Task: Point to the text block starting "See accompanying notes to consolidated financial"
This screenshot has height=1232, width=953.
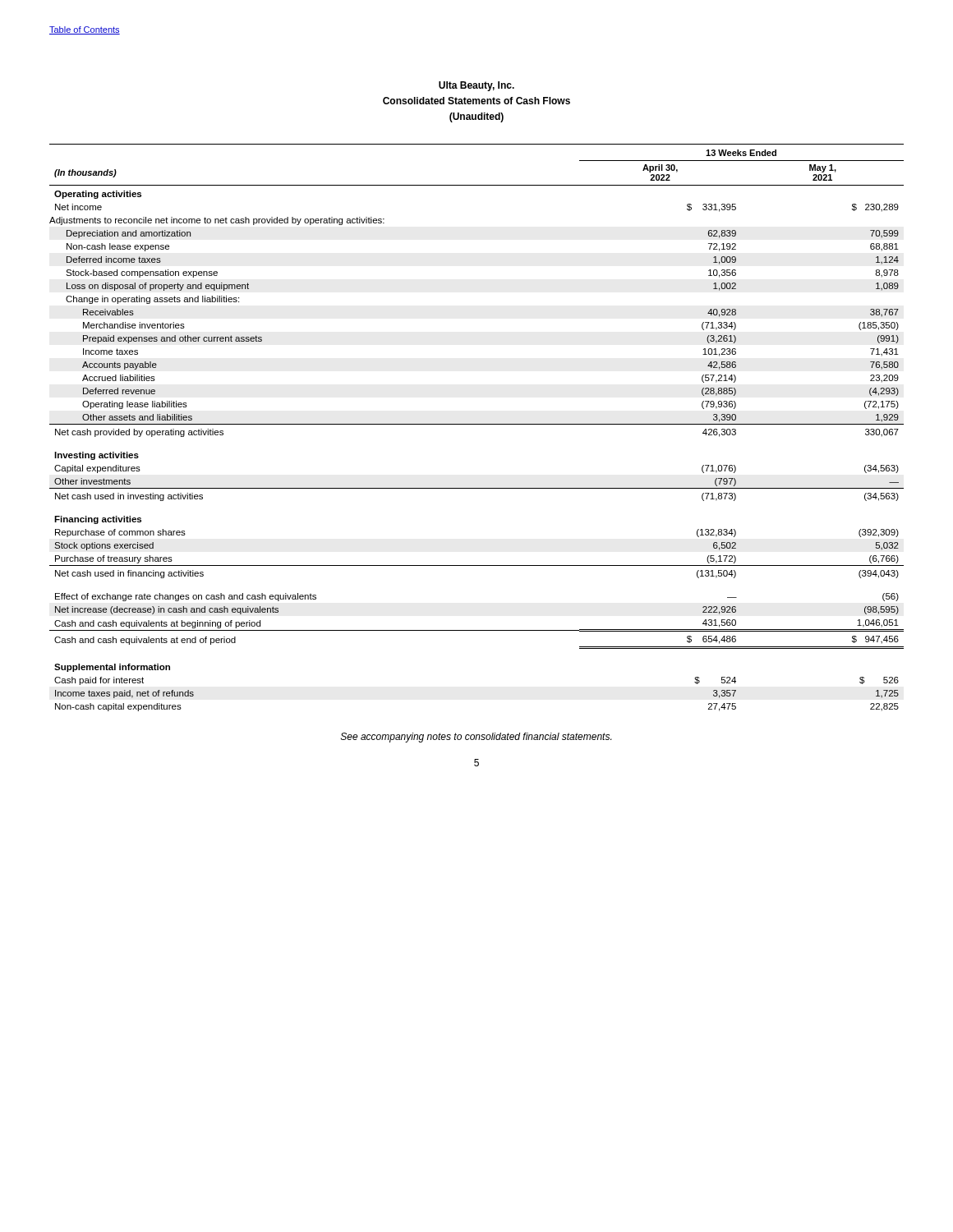Action: [x=476, y=737]
